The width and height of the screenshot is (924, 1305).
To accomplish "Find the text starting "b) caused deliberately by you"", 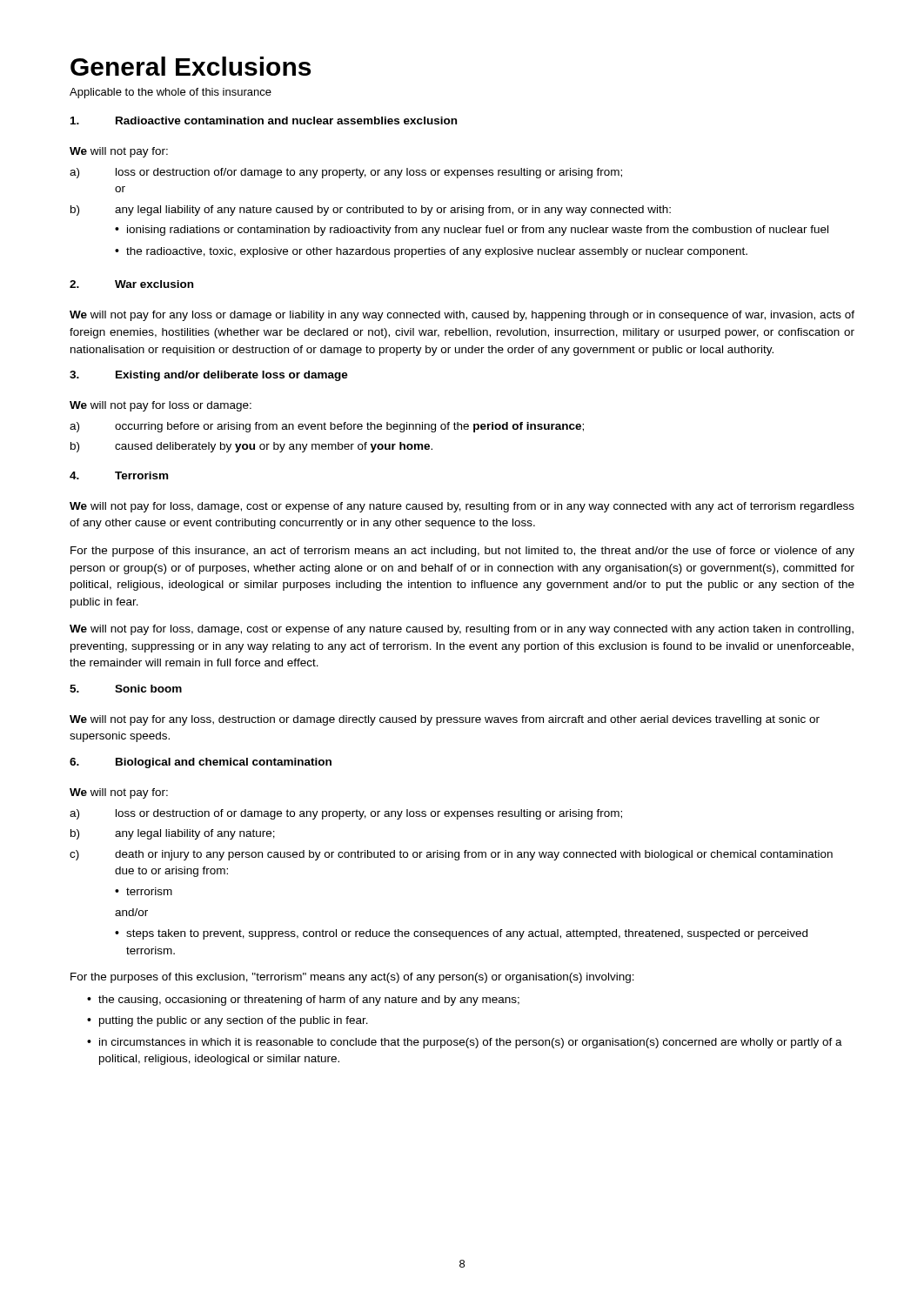I will click(x=251, y=447).
